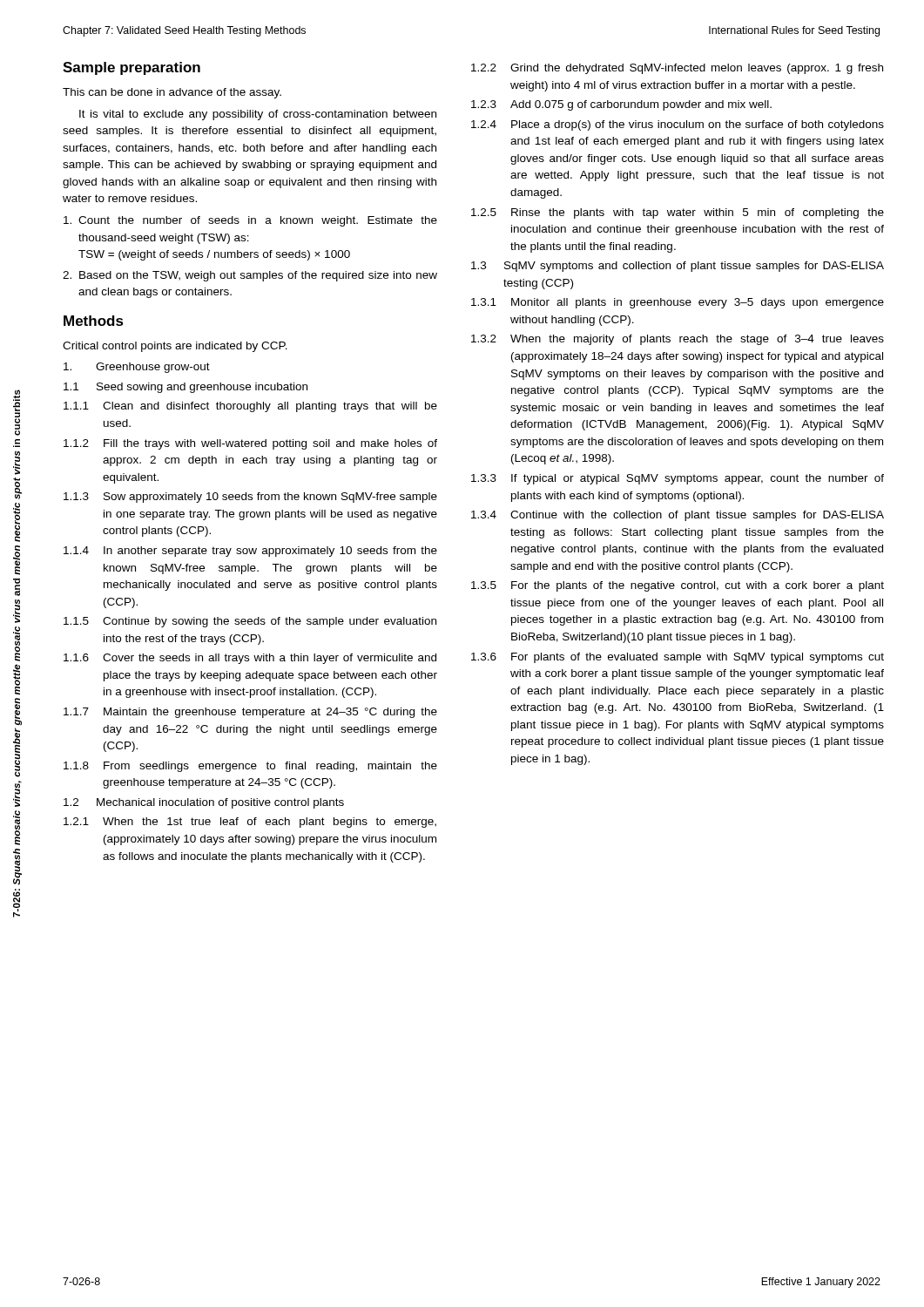Locate the block of text that opens with "3 SqMV symptoms and collection of plant"
The width and height of the screenshot is (924, 1307).
point(677,274)
